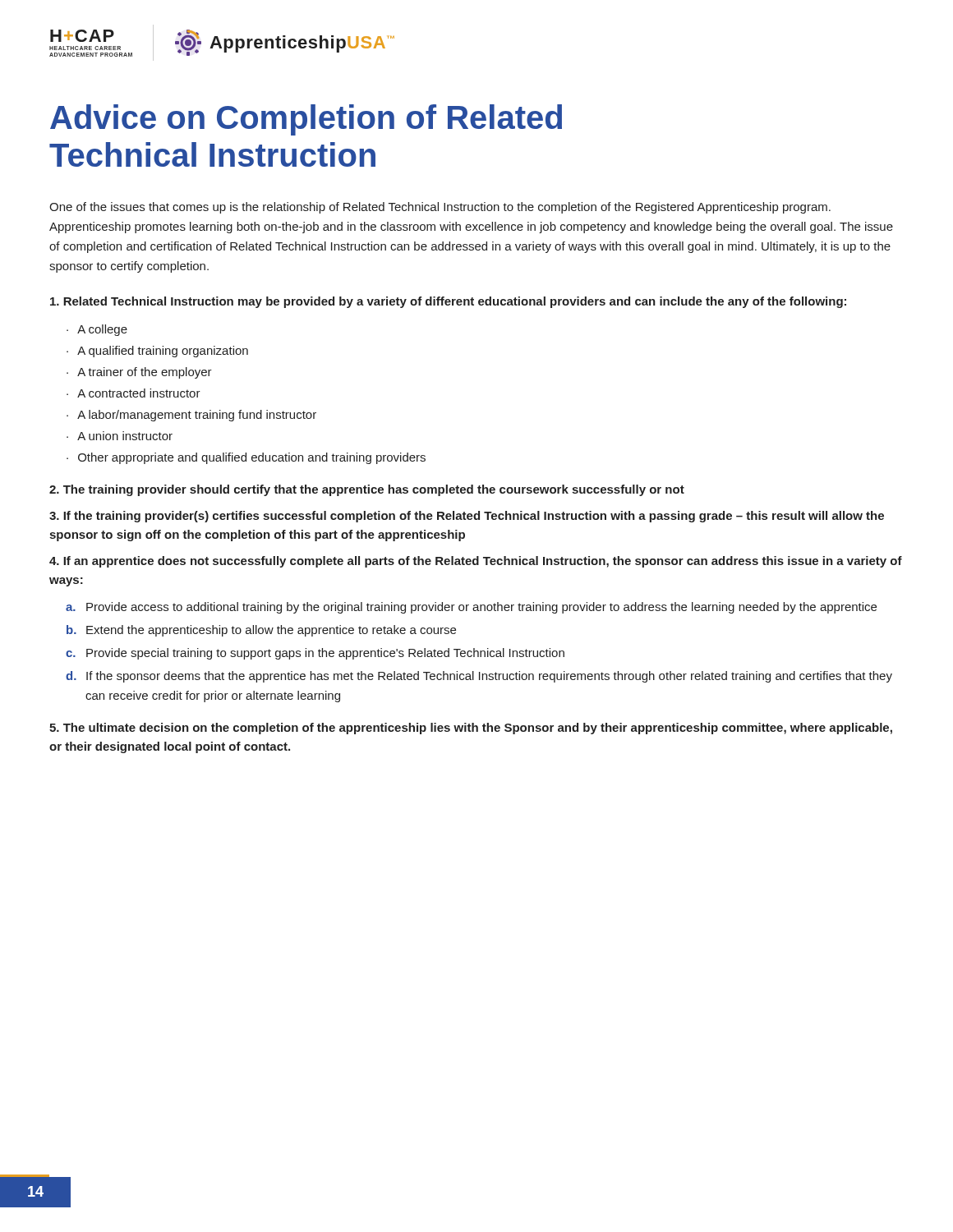Locate the section header that reads "4. If an apprentice does not"

[x=475, y=570]
